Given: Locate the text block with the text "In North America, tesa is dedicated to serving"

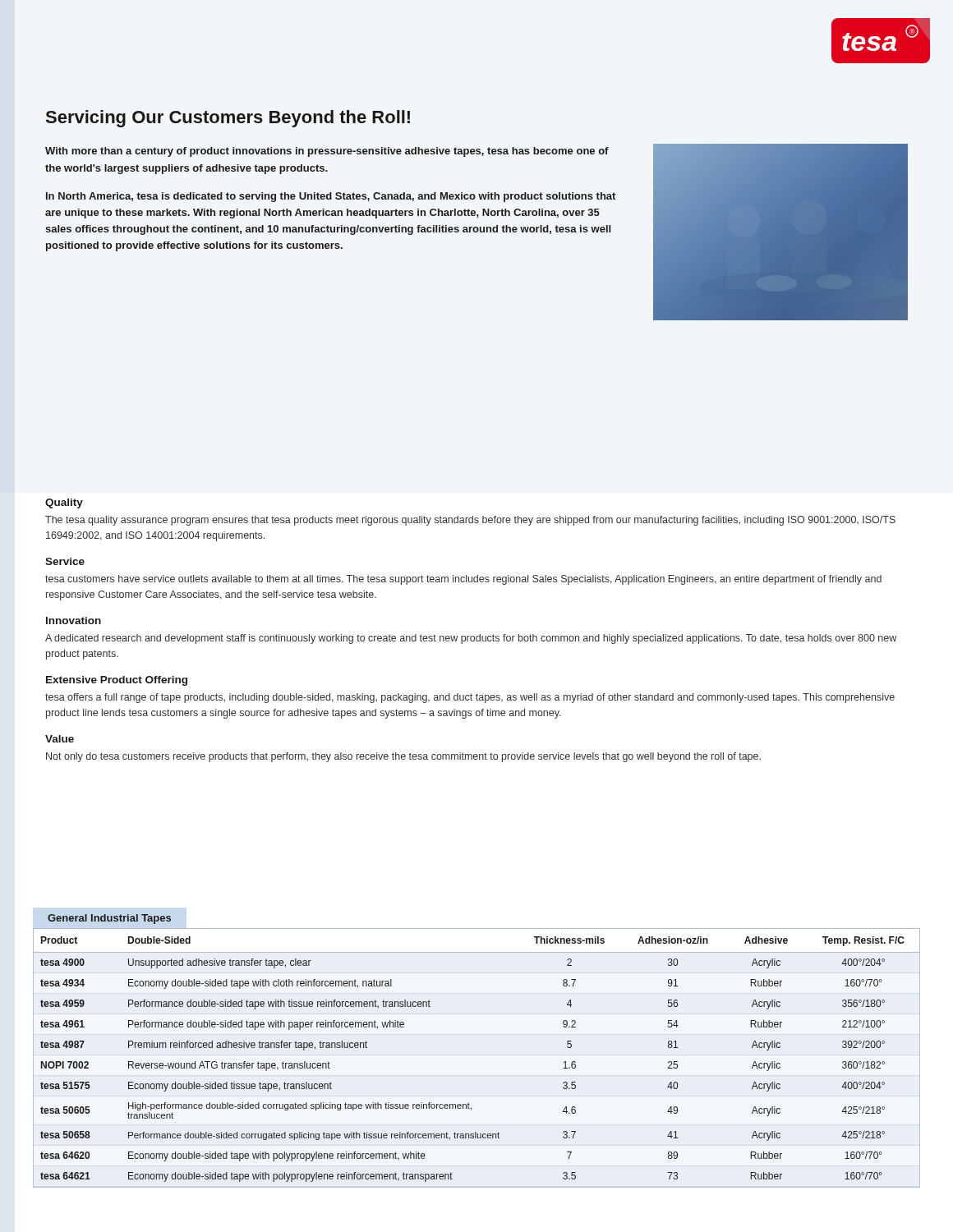Looking at the screenshot, I should click(330, 220).
